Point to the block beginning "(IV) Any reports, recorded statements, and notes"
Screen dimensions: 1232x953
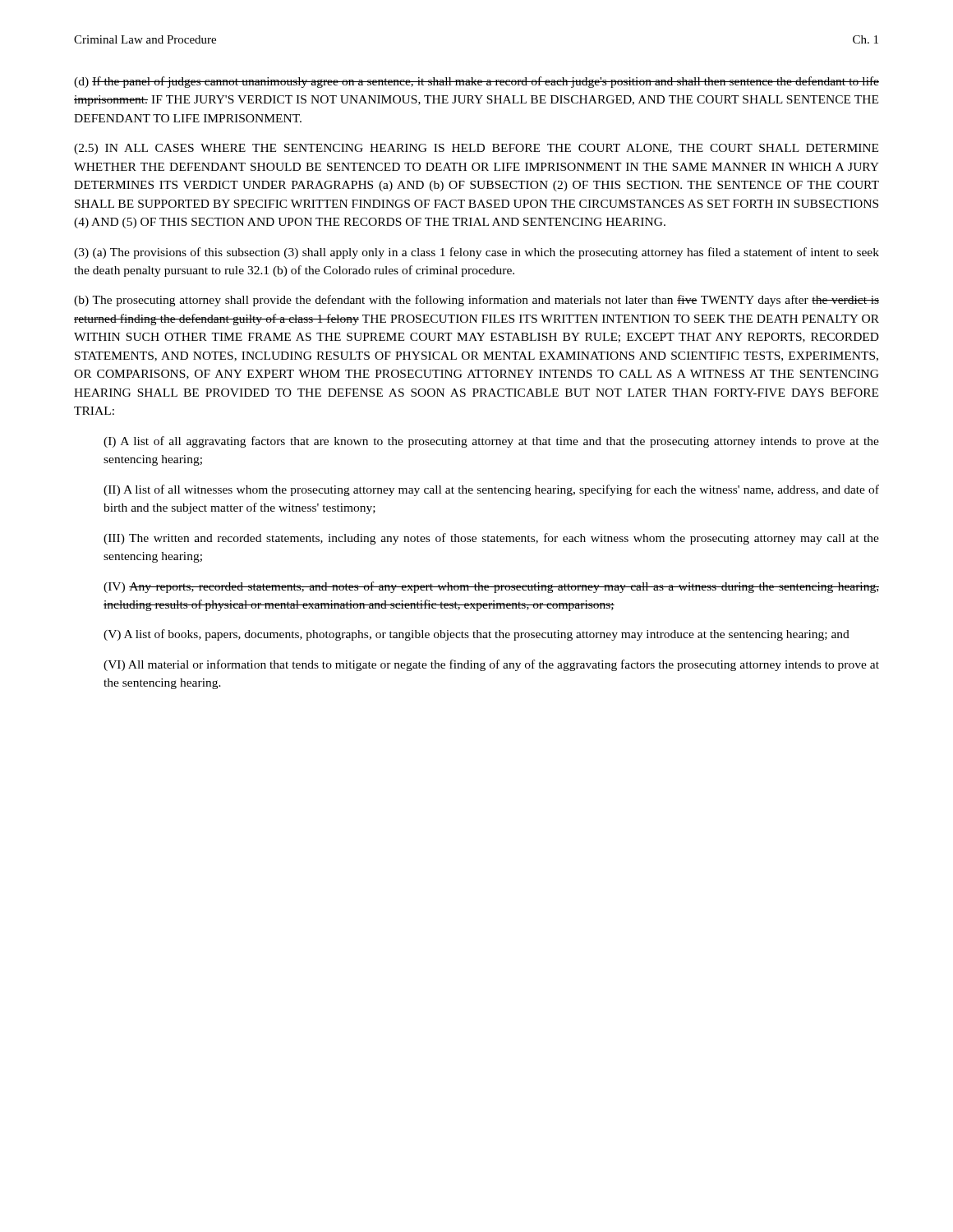[491, 595]
